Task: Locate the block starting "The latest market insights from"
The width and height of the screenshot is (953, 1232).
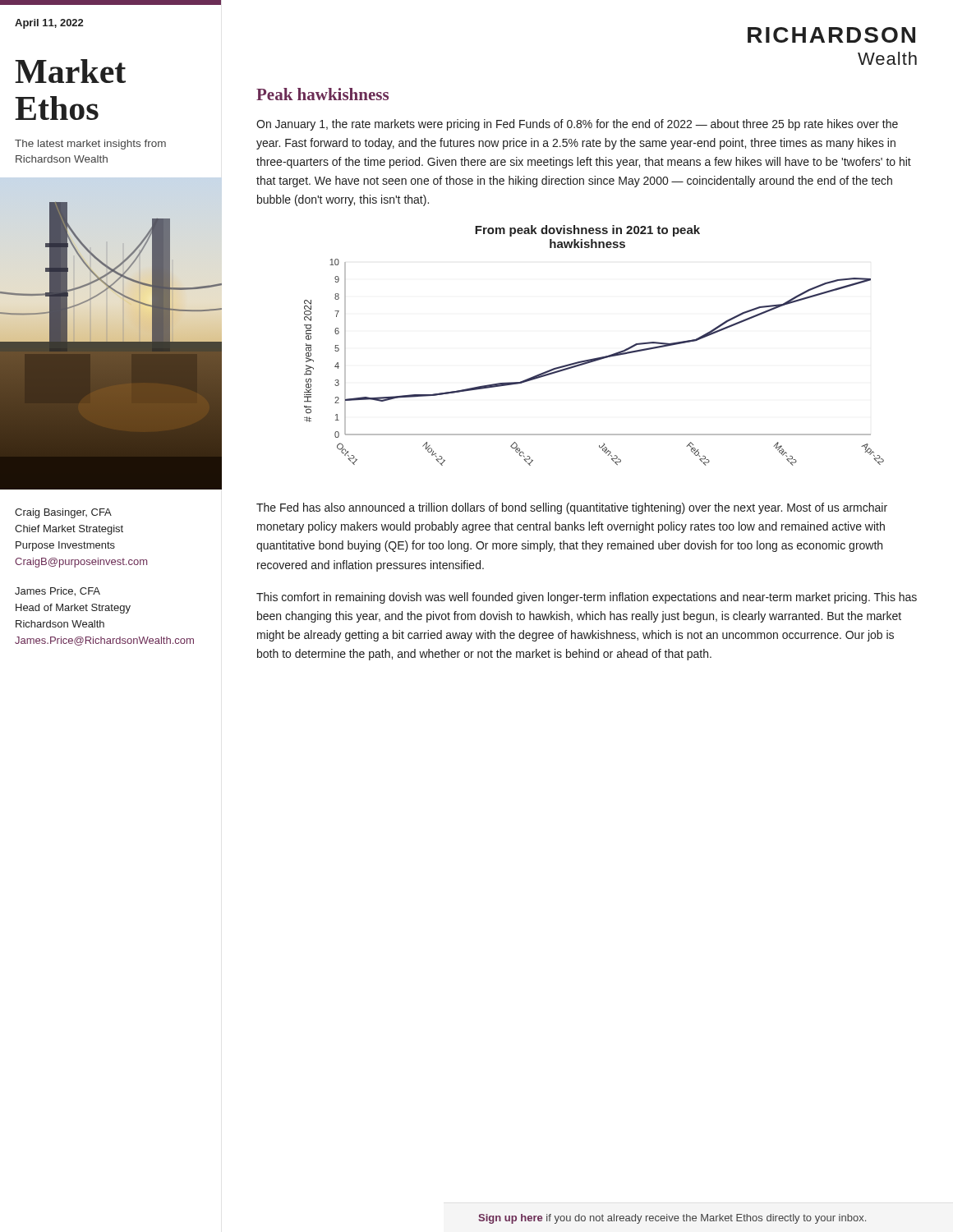Action: click(91, 151)
